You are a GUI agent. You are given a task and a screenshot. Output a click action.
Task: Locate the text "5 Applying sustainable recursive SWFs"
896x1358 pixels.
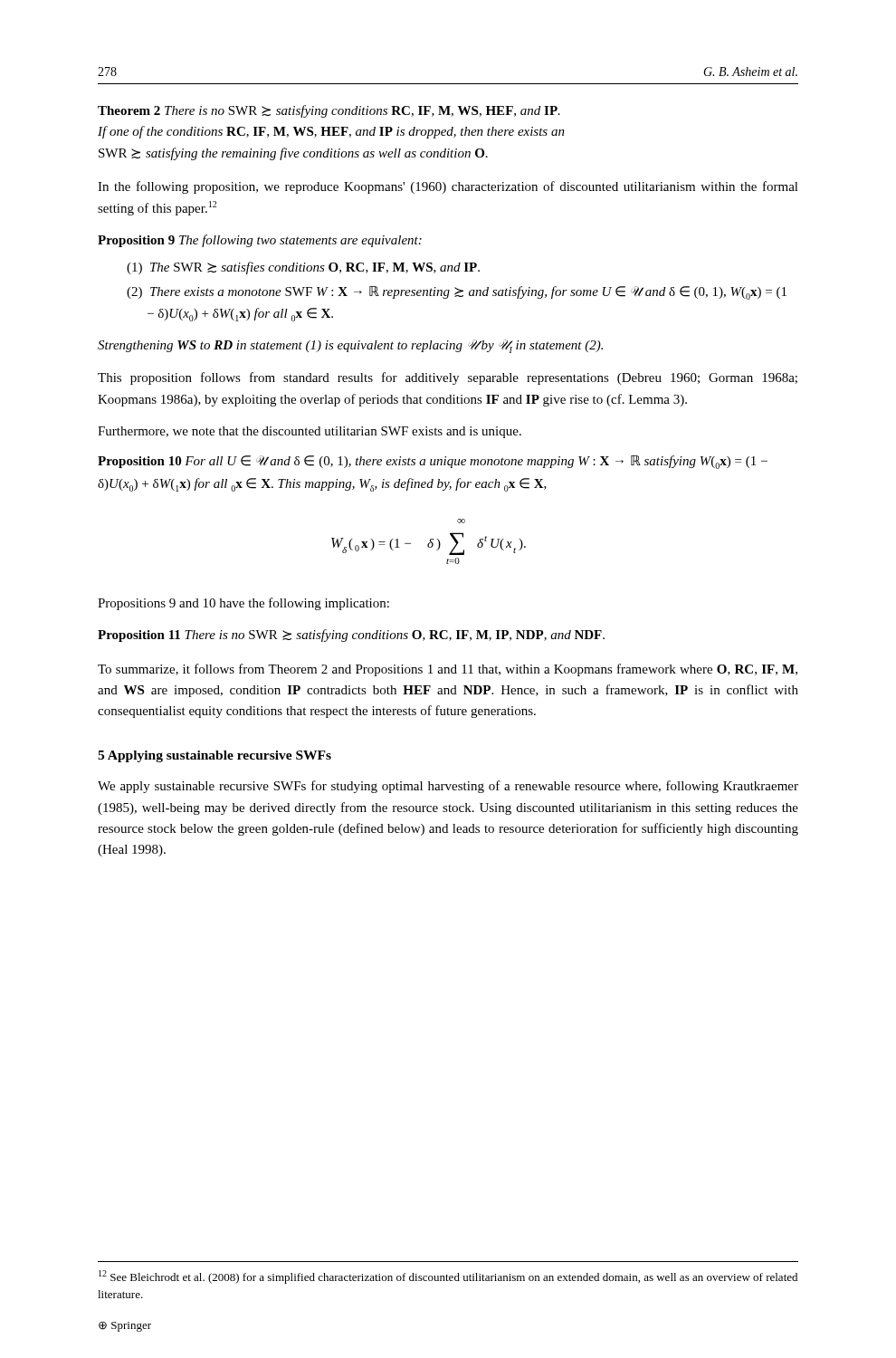(215, 755)
